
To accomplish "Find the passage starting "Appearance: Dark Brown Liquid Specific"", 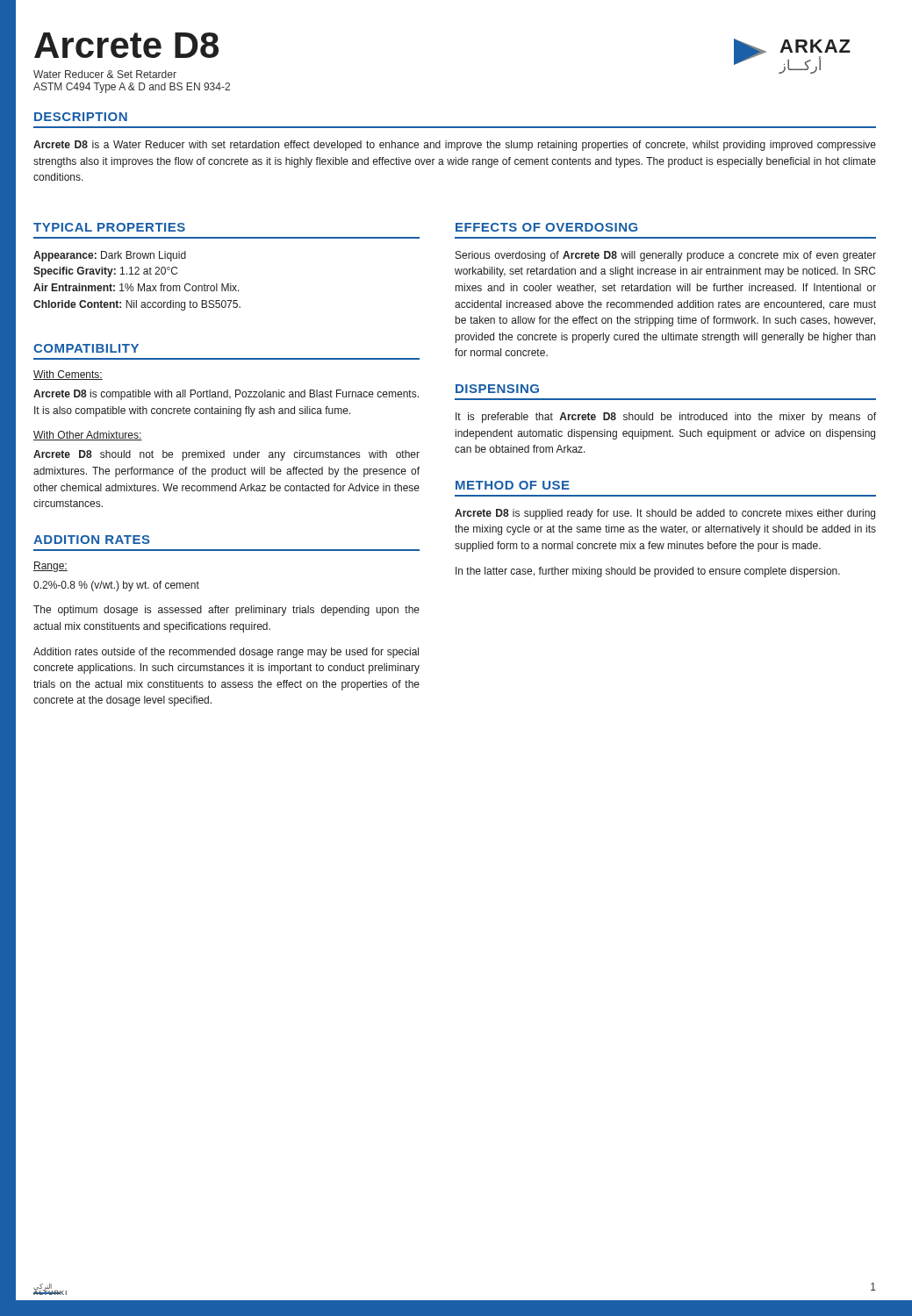I will (137, 280).
